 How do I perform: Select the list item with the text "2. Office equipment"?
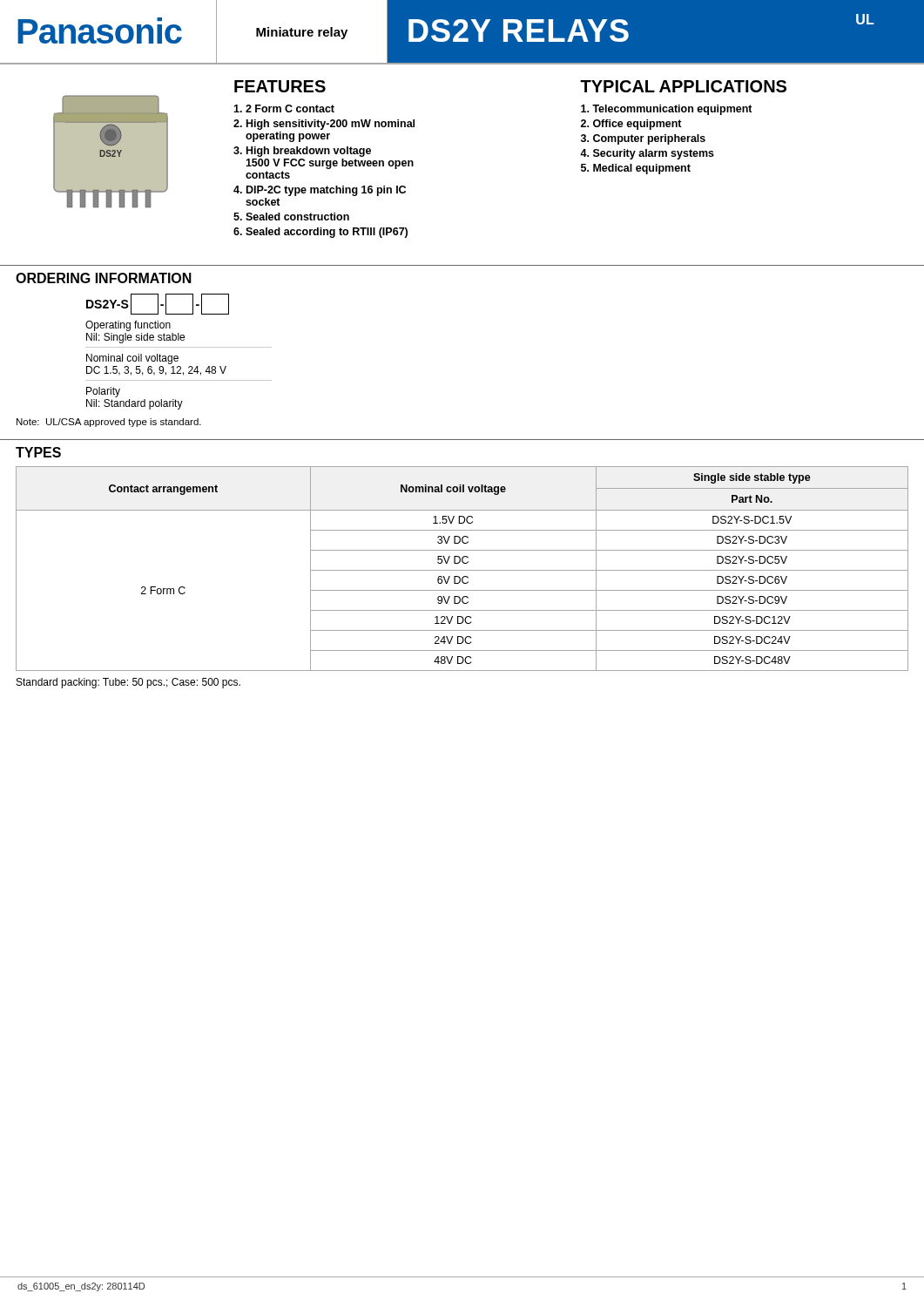tap(631, 124)
